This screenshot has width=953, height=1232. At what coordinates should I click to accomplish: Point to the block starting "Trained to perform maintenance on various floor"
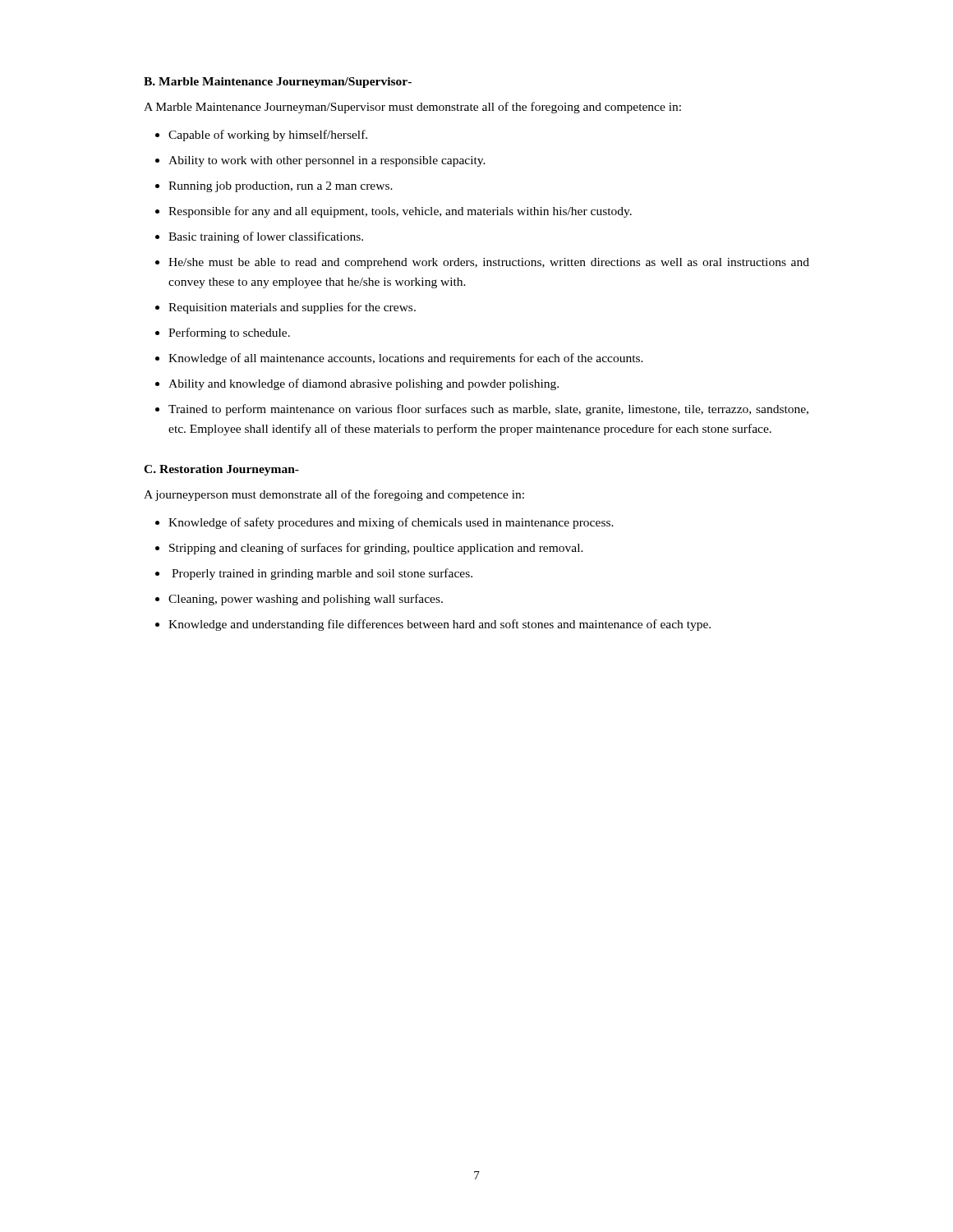pyautogui.click(x=489, y=419)
